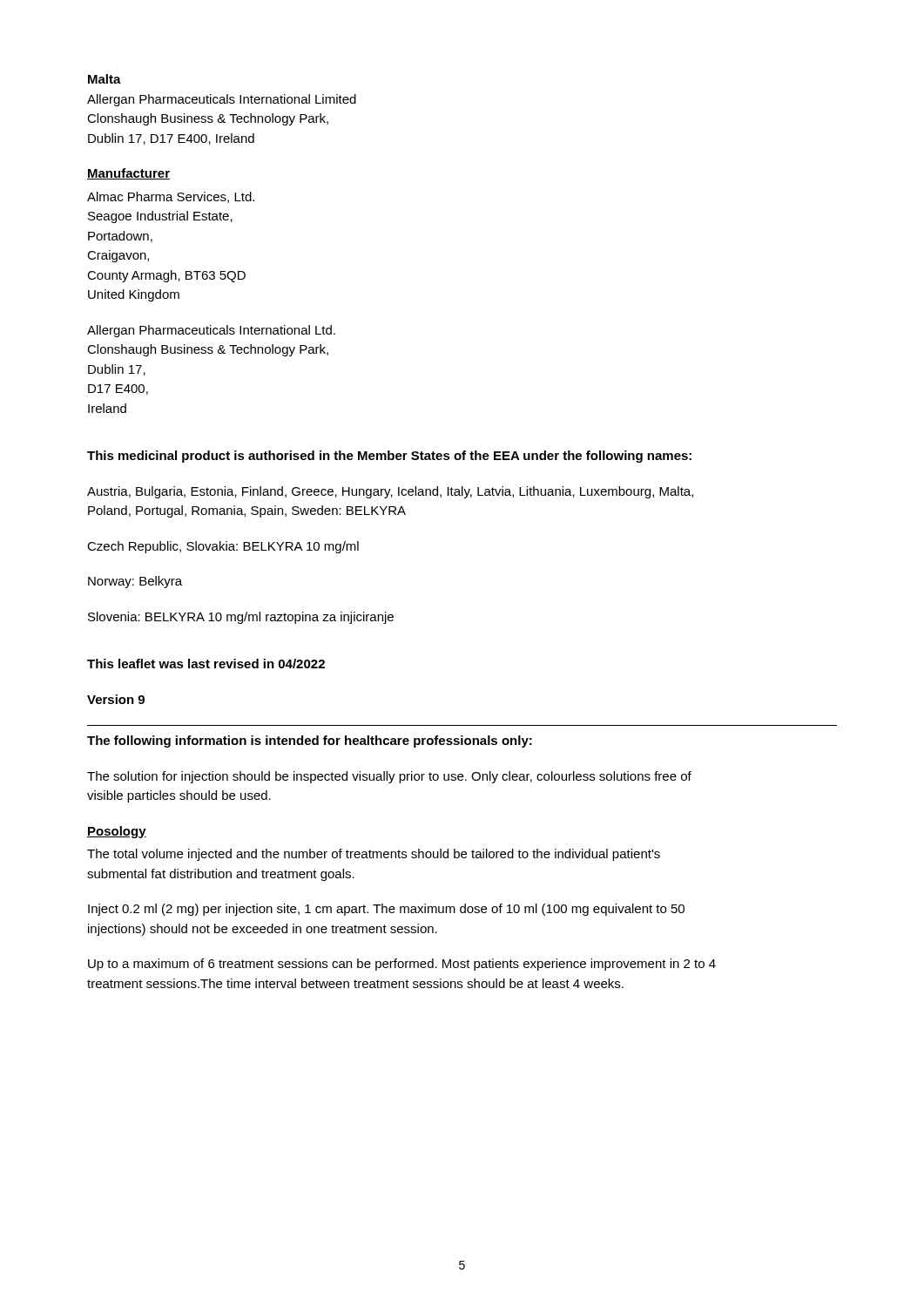
Task: Navigate to the element starting "Czech Republic, Slovakia: BELKYRA 10 mg/ml"
Action: coord(223,547)
